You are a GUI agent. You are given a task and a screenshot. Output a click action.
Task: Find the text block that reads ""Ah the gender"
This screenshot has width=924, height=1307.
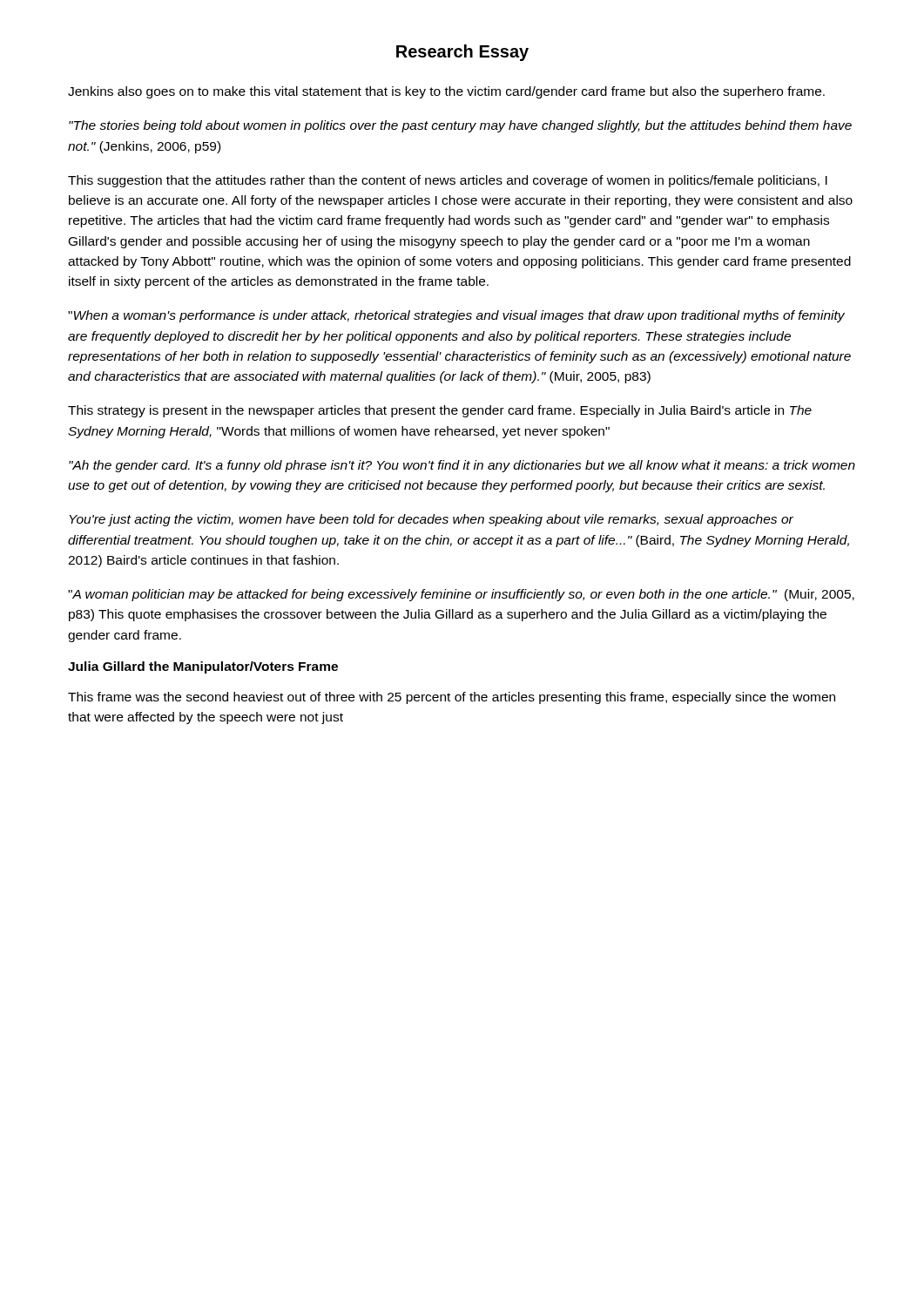pos(462,475)
